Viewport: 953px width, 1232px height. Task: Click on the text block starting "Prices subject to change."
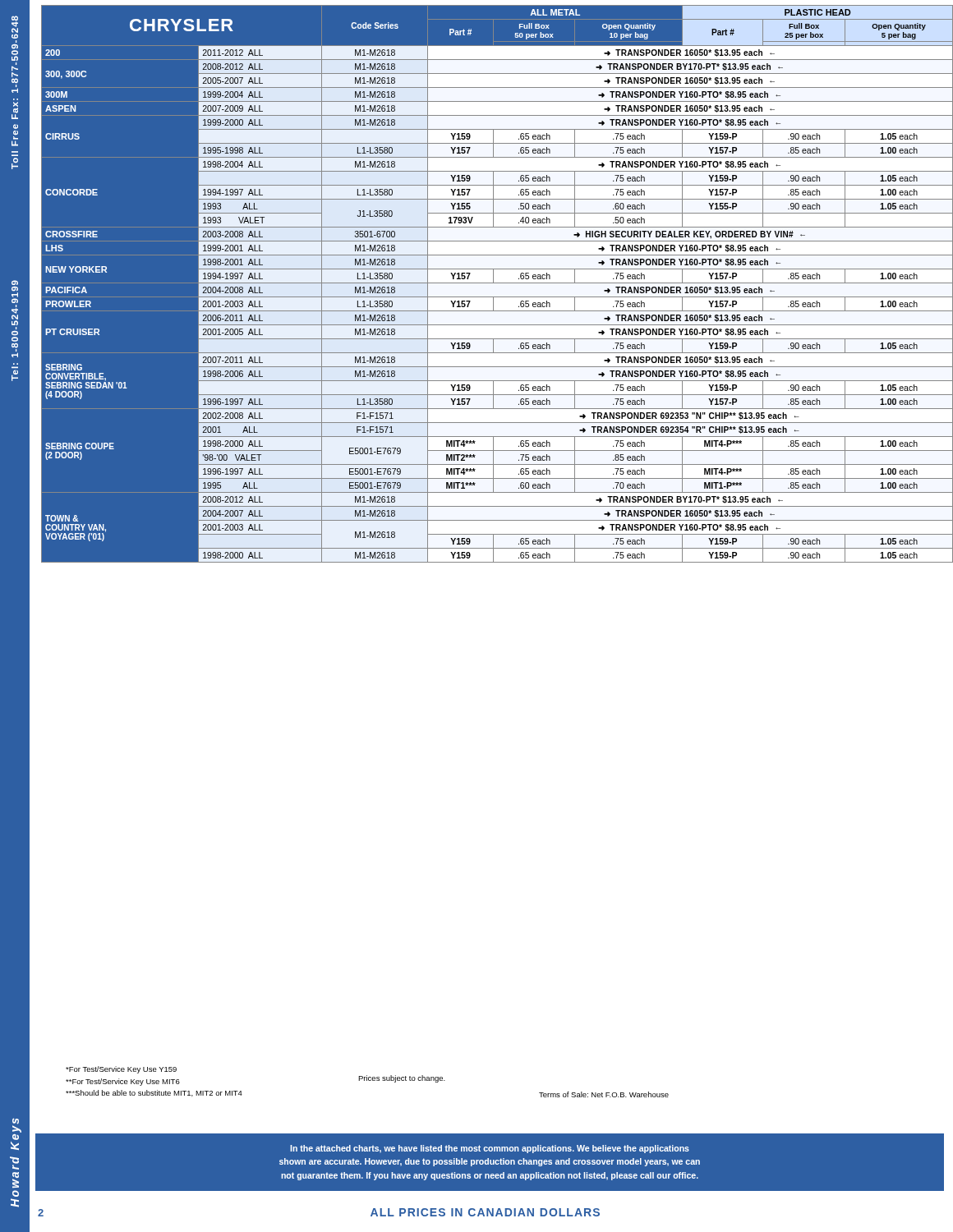[x=402, y=1078]
